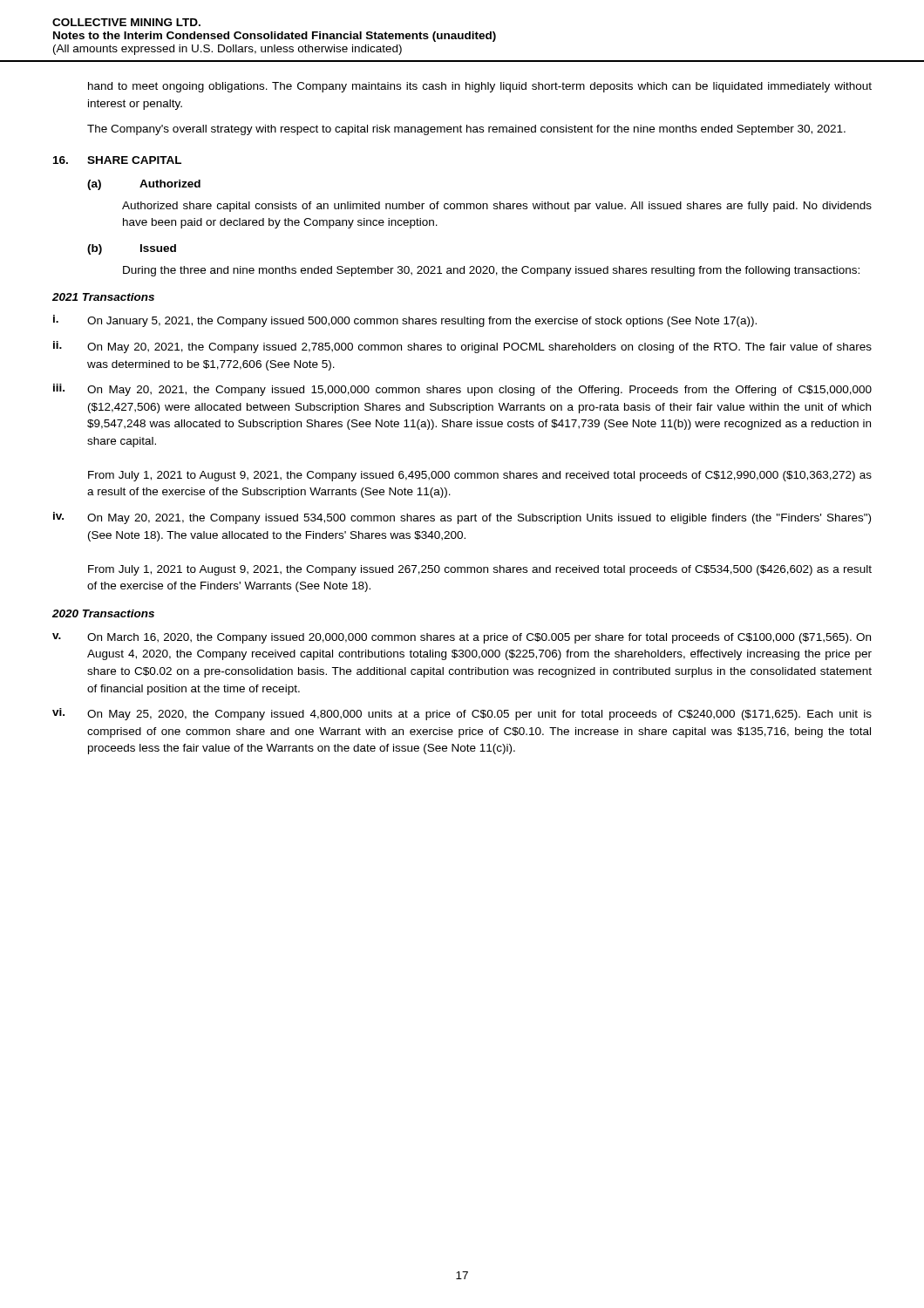Locate the text block starting "i. On January"

tap(462, 321)
